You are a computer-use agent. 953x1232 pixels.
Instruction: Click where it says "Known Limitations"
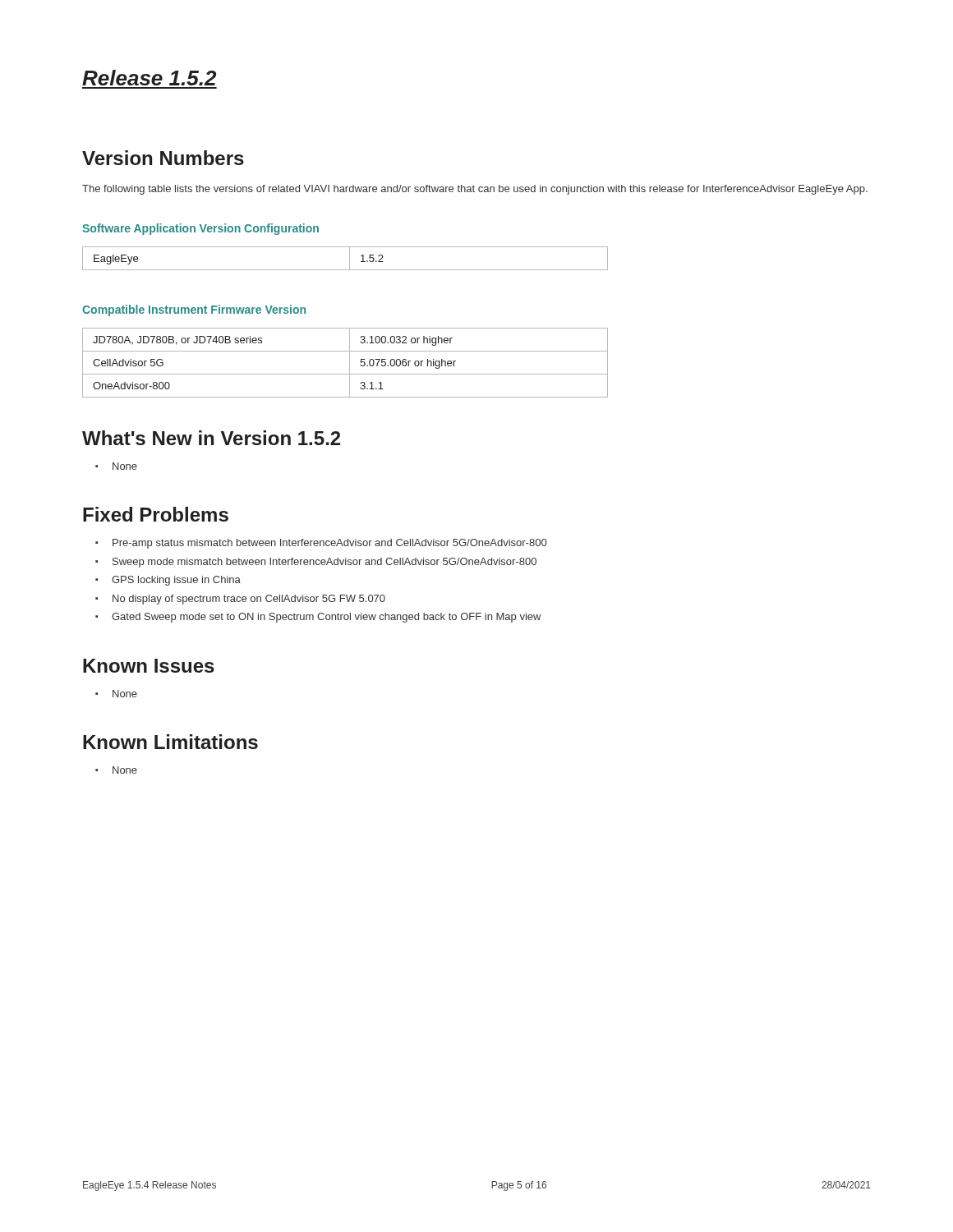point(170,742)
